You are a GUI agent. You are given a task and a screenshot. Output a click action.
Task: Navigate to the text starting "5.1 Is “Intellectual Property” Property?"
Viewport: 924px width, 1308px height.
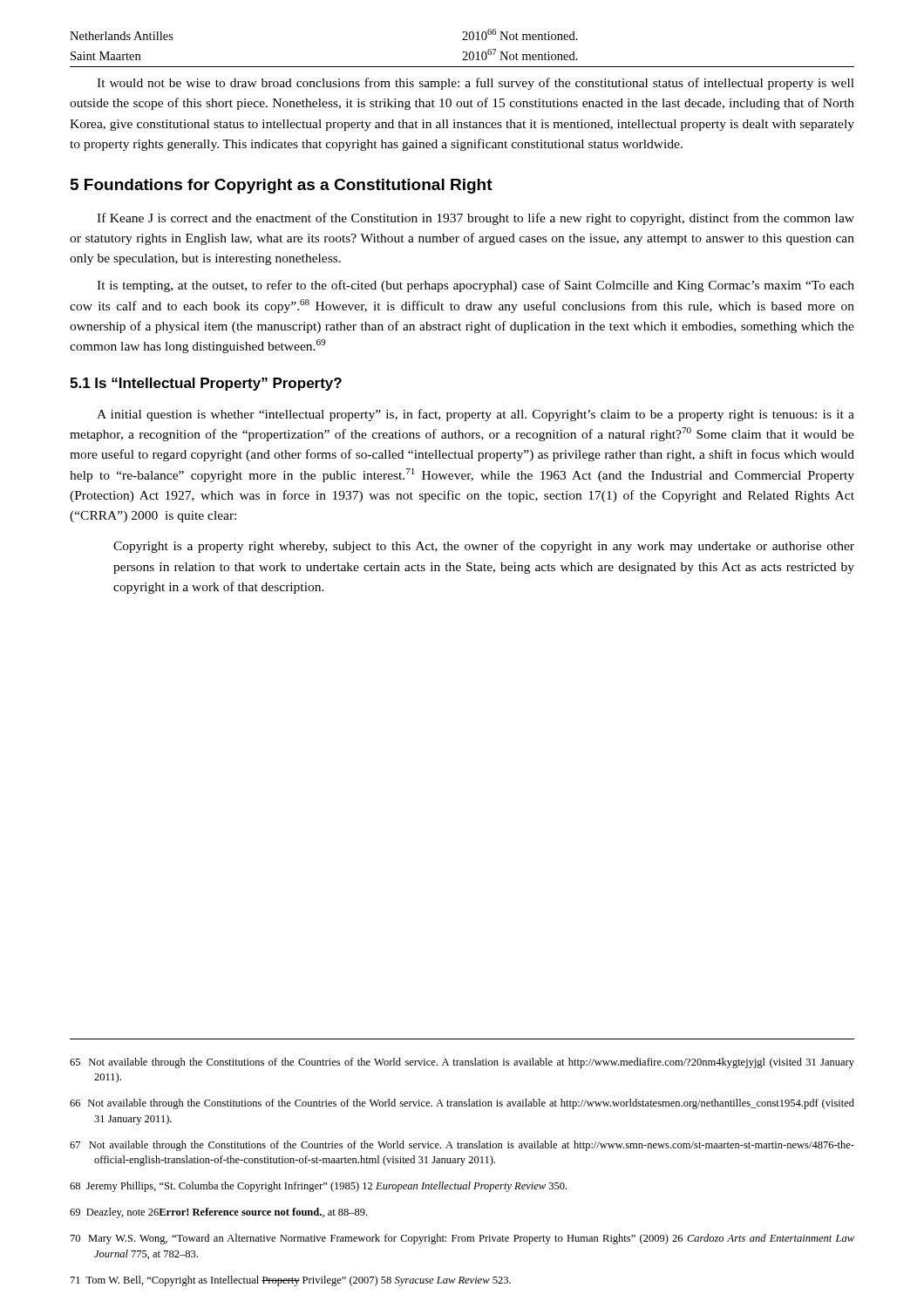click(x=206, y=384)
